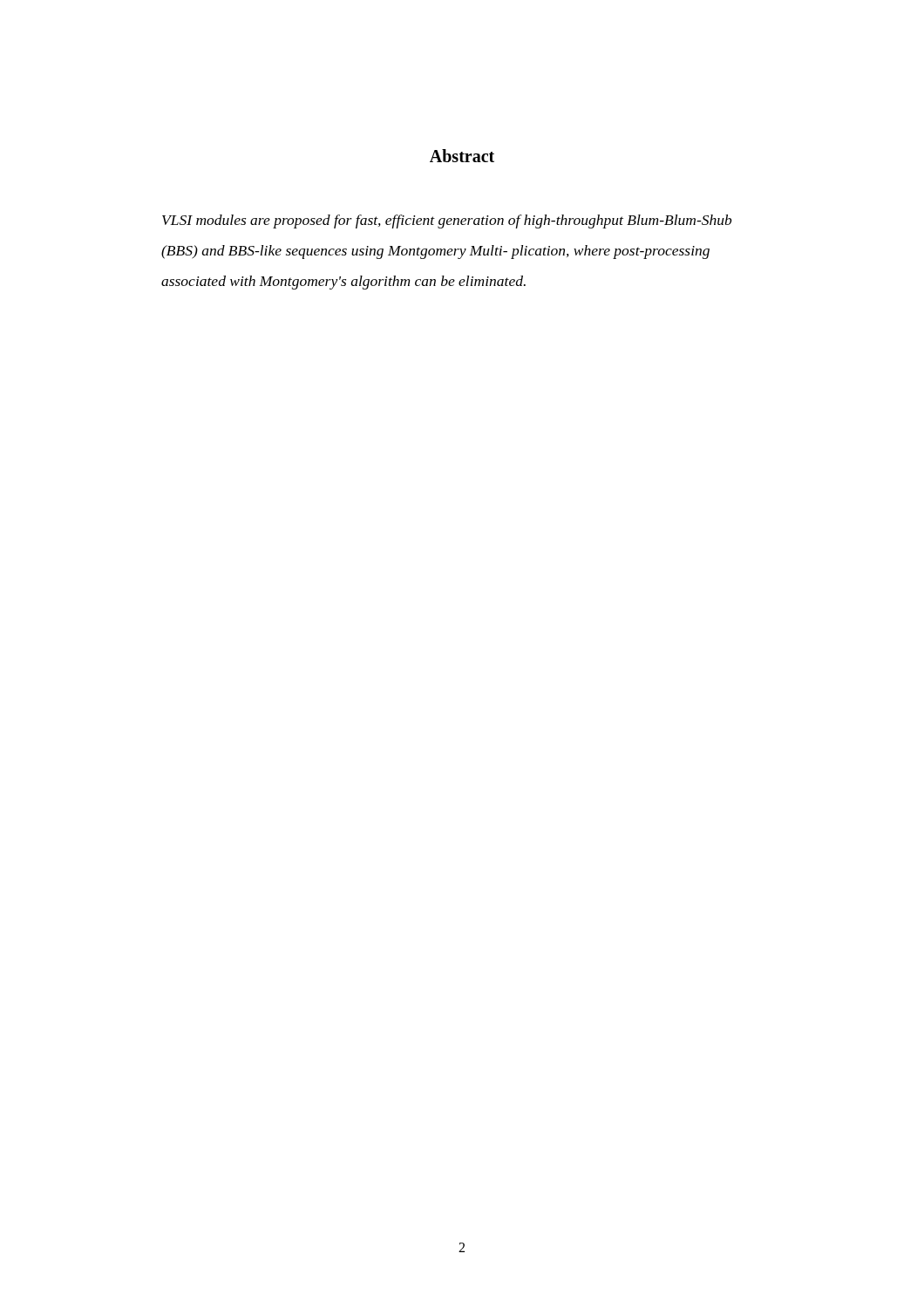Select the section header
The height and width of the screenshot is (1308, 924).
[x=462, y=156]
